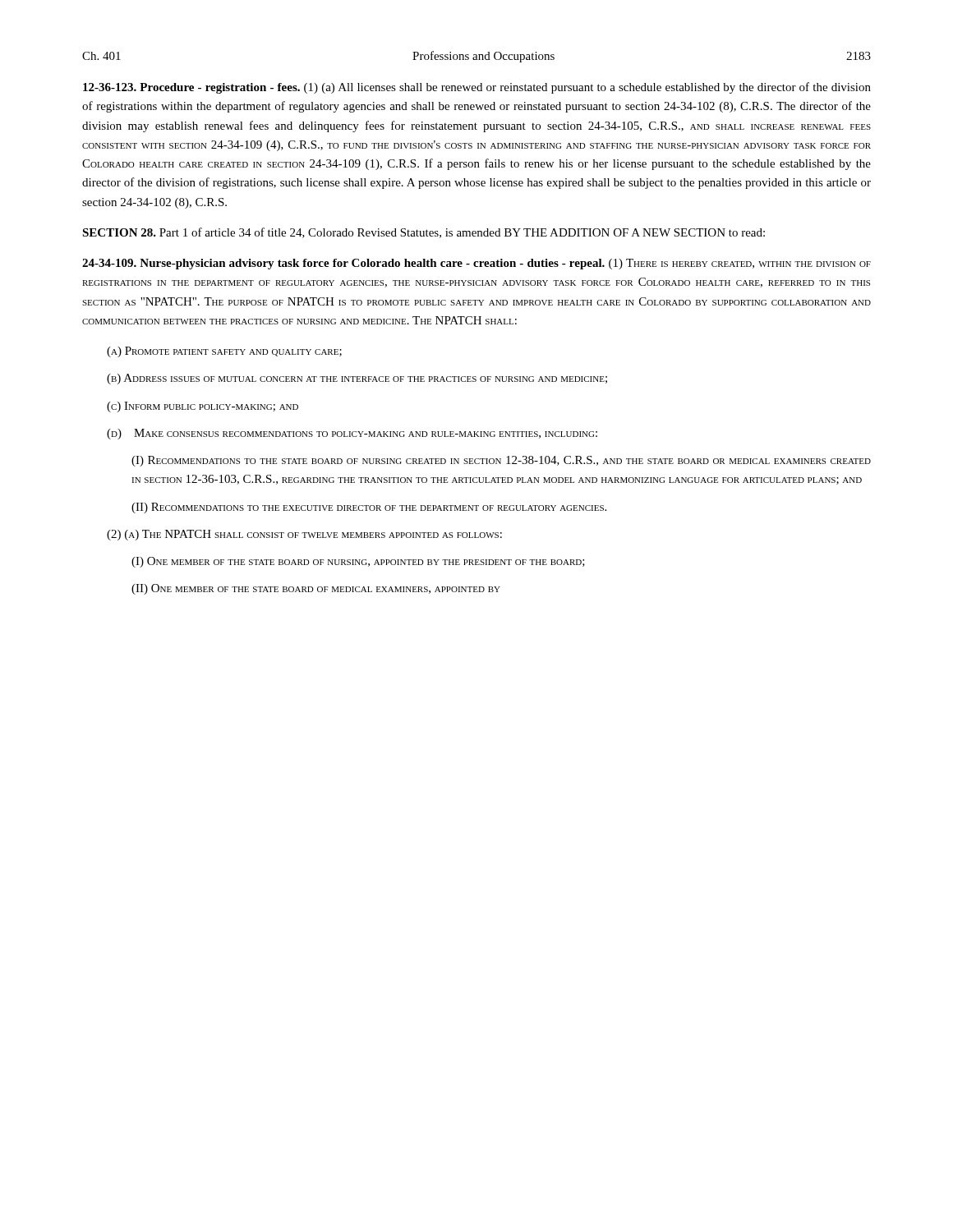Select the text block that says "12-36-123. Procedure - registration - fees."

click(476, 145)
